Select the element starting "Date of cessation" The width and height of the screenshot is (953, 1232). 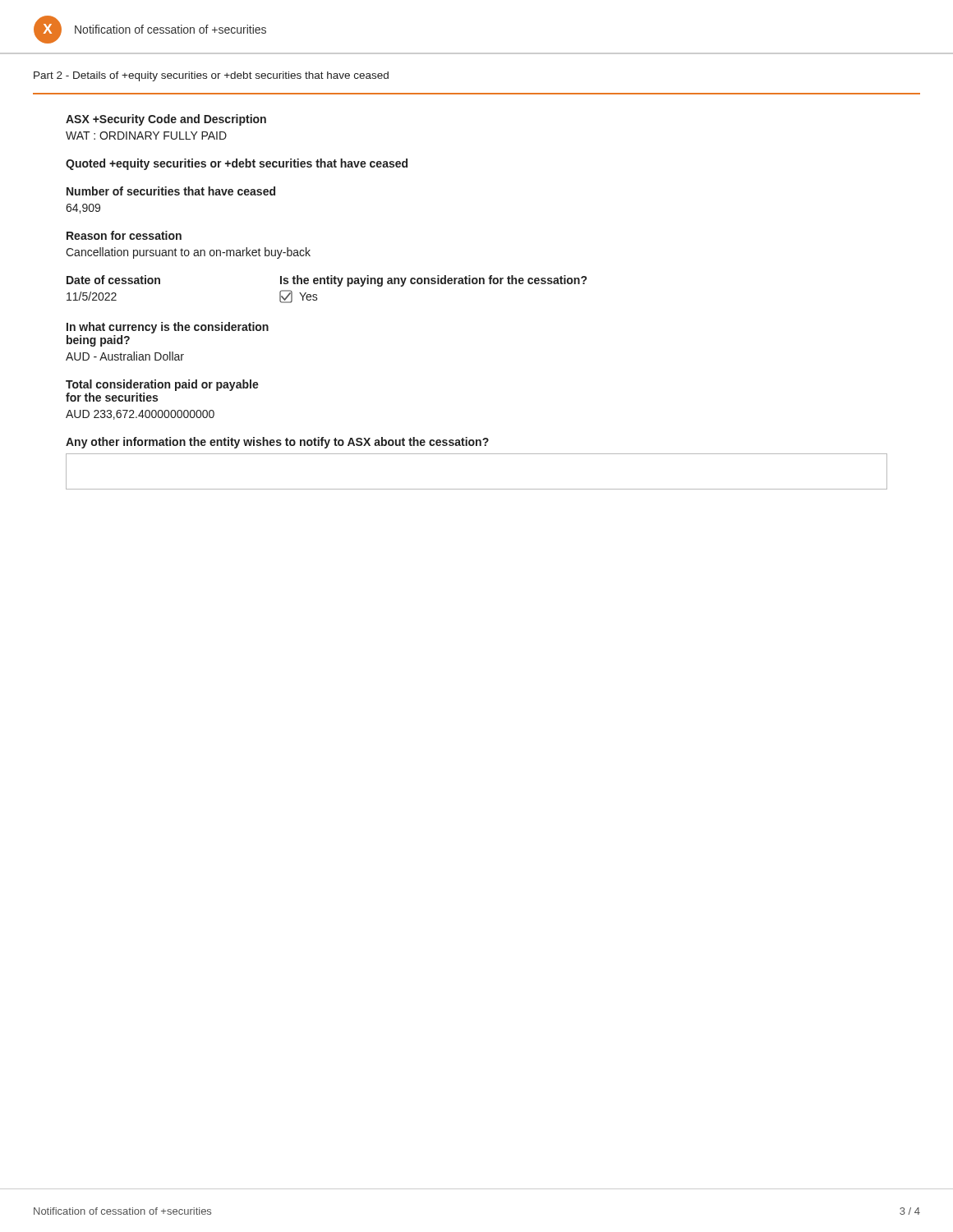113,280
